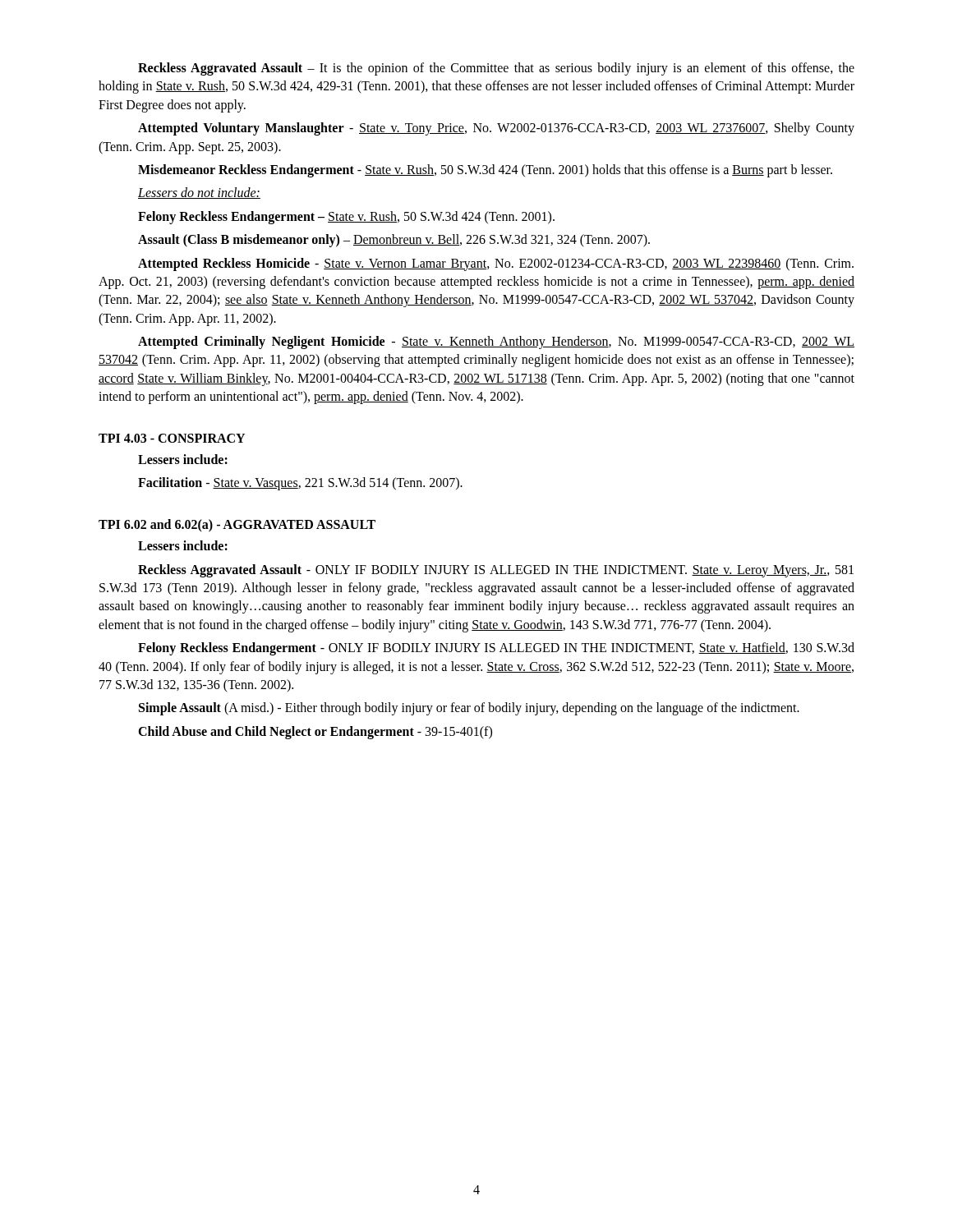Point to the block starting "Misdemeanor Reckless Endangerment - State"
This screenshot has width=953, height=1232.
click(476, 170)
